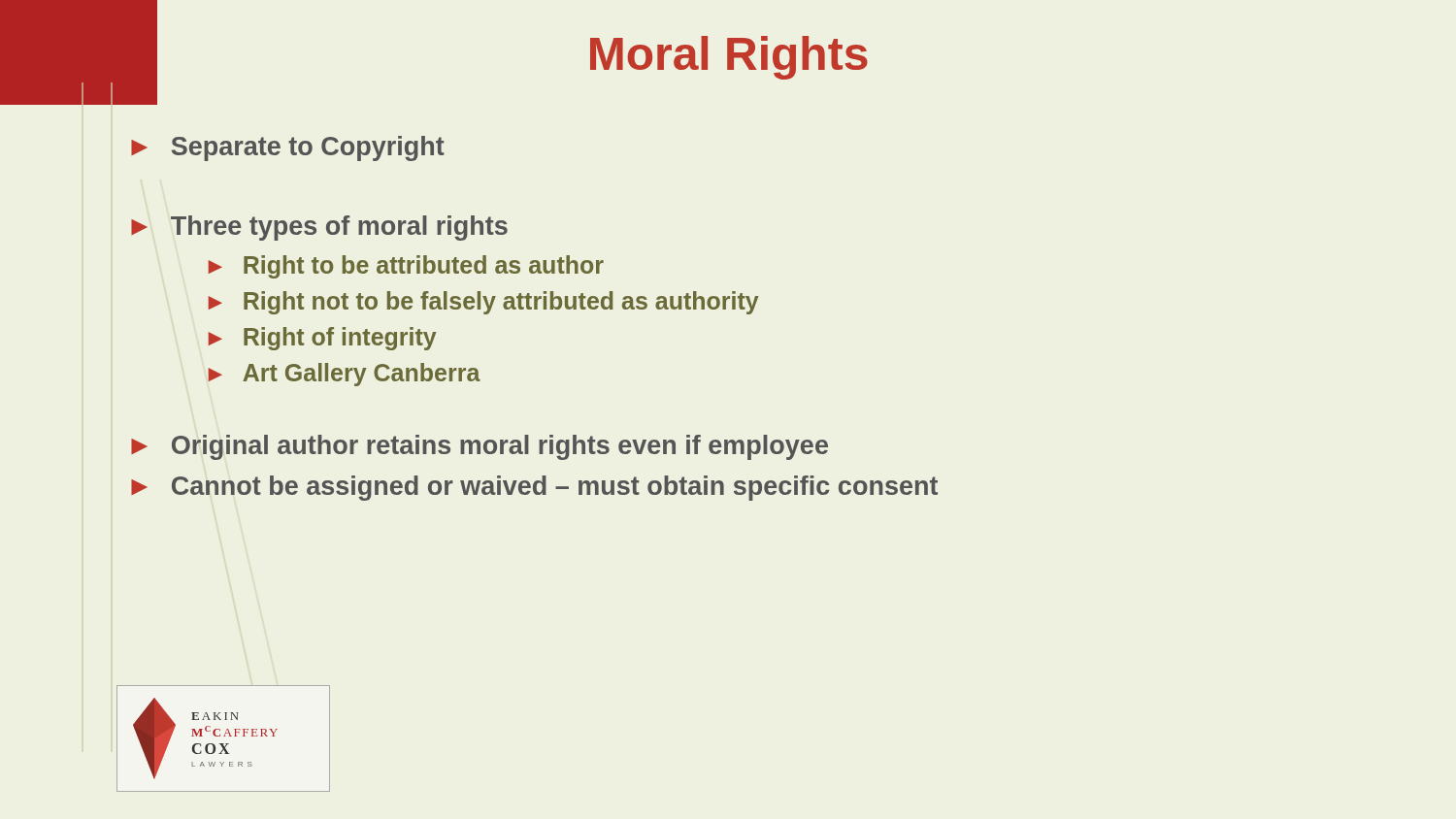Screen dimensions: 819x1456
Task: Point to "► Right to be attributed as author"
Action: [404, 265]
